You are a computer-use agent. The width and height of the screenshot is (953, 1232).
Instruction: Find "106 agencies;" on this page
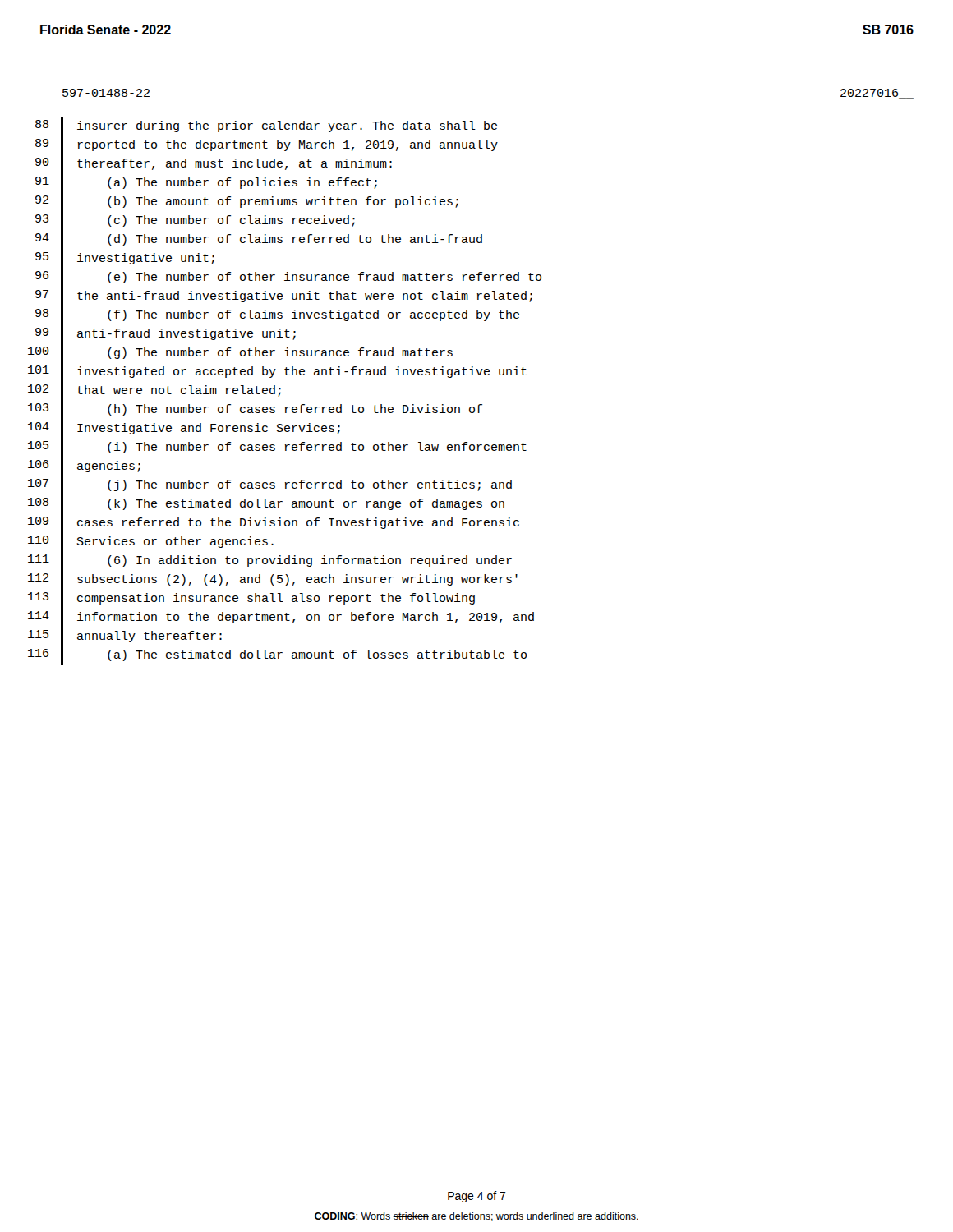point(84,467)
